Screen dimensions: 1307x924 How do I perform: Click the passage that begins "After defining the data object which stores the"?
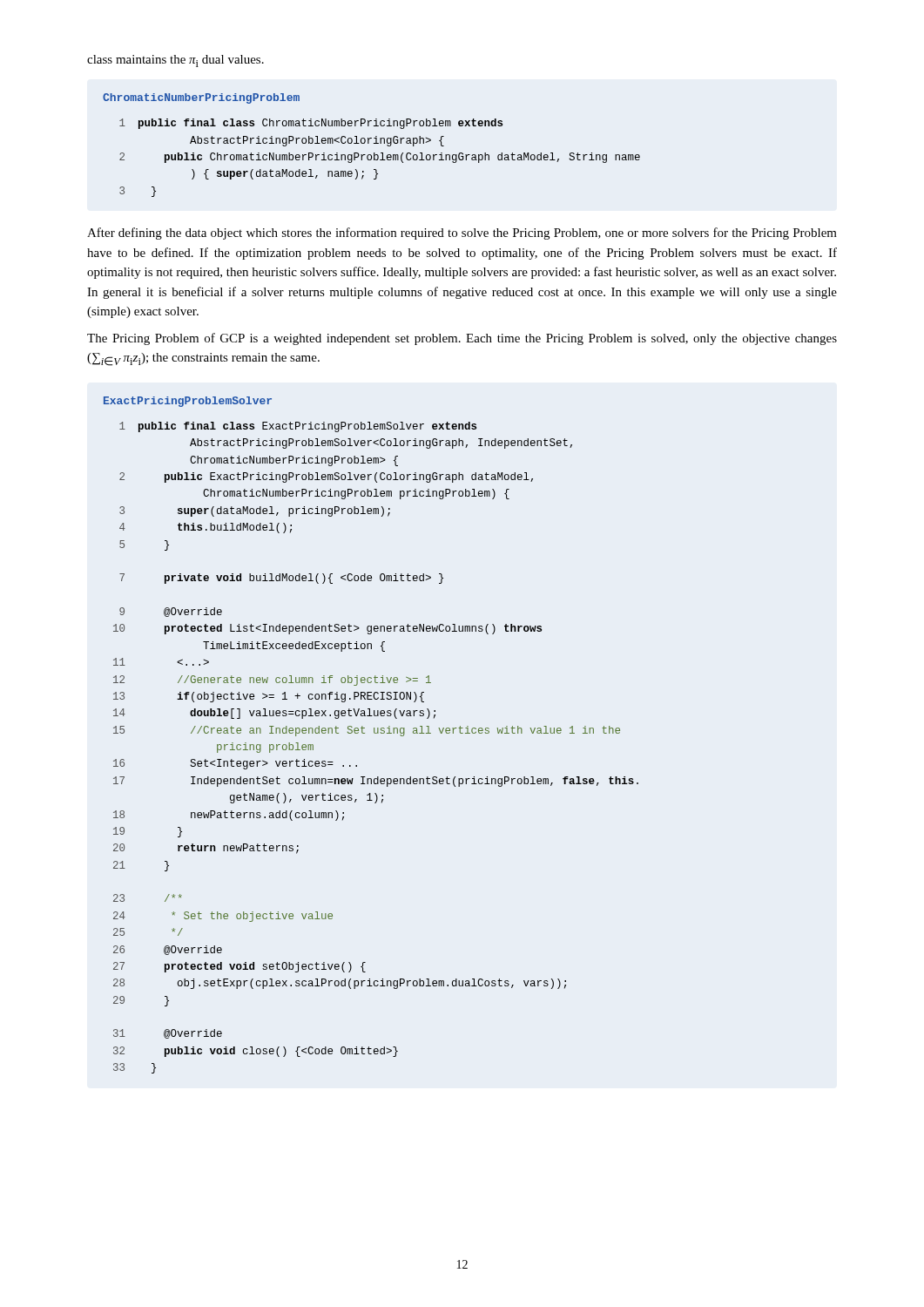pos(462,272)
